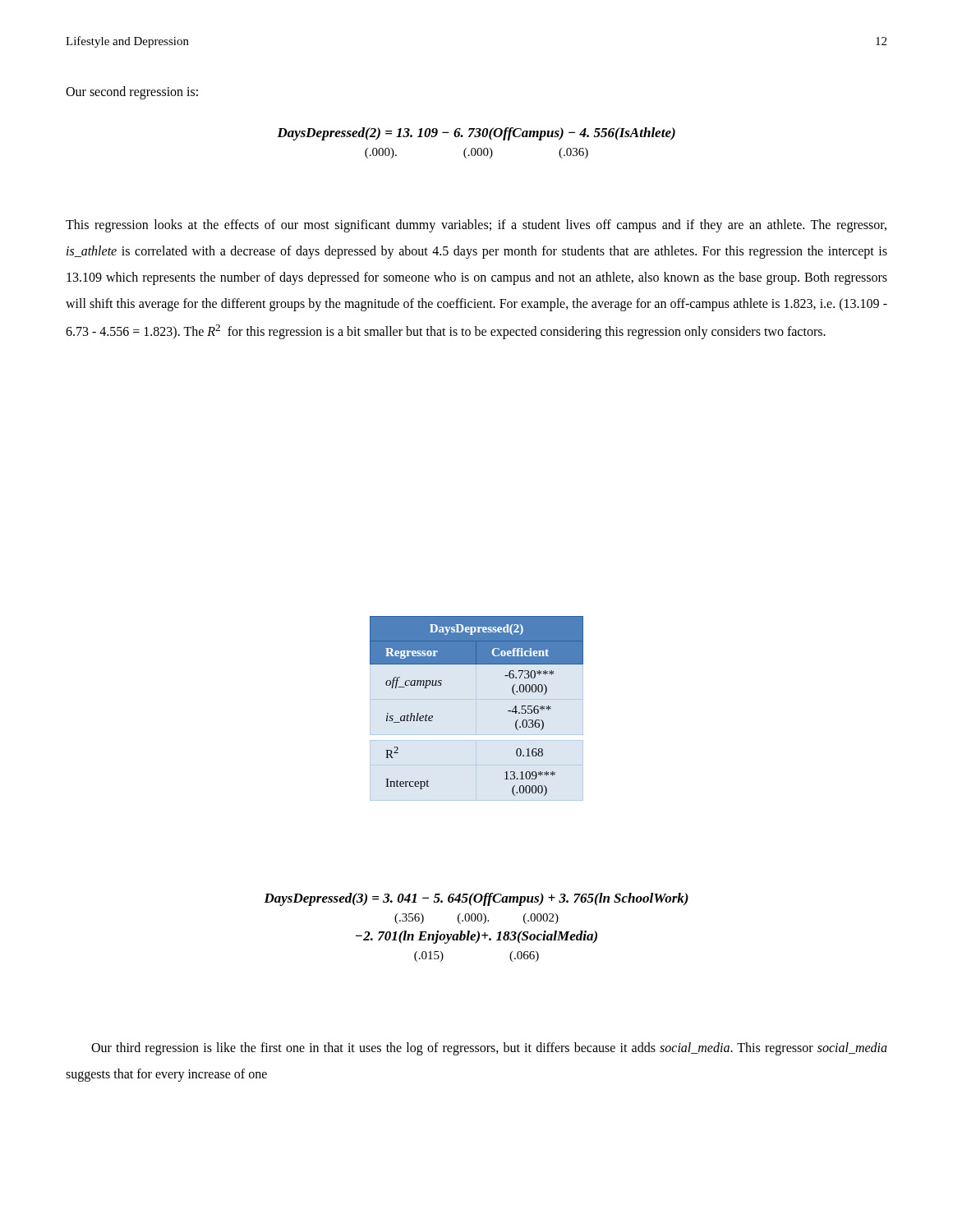The height and width of the screenshot is (1232, 953).
Task: Find the passage starting "DaysDepressed(2) = 13. 109"
Action: coord(476,141)
